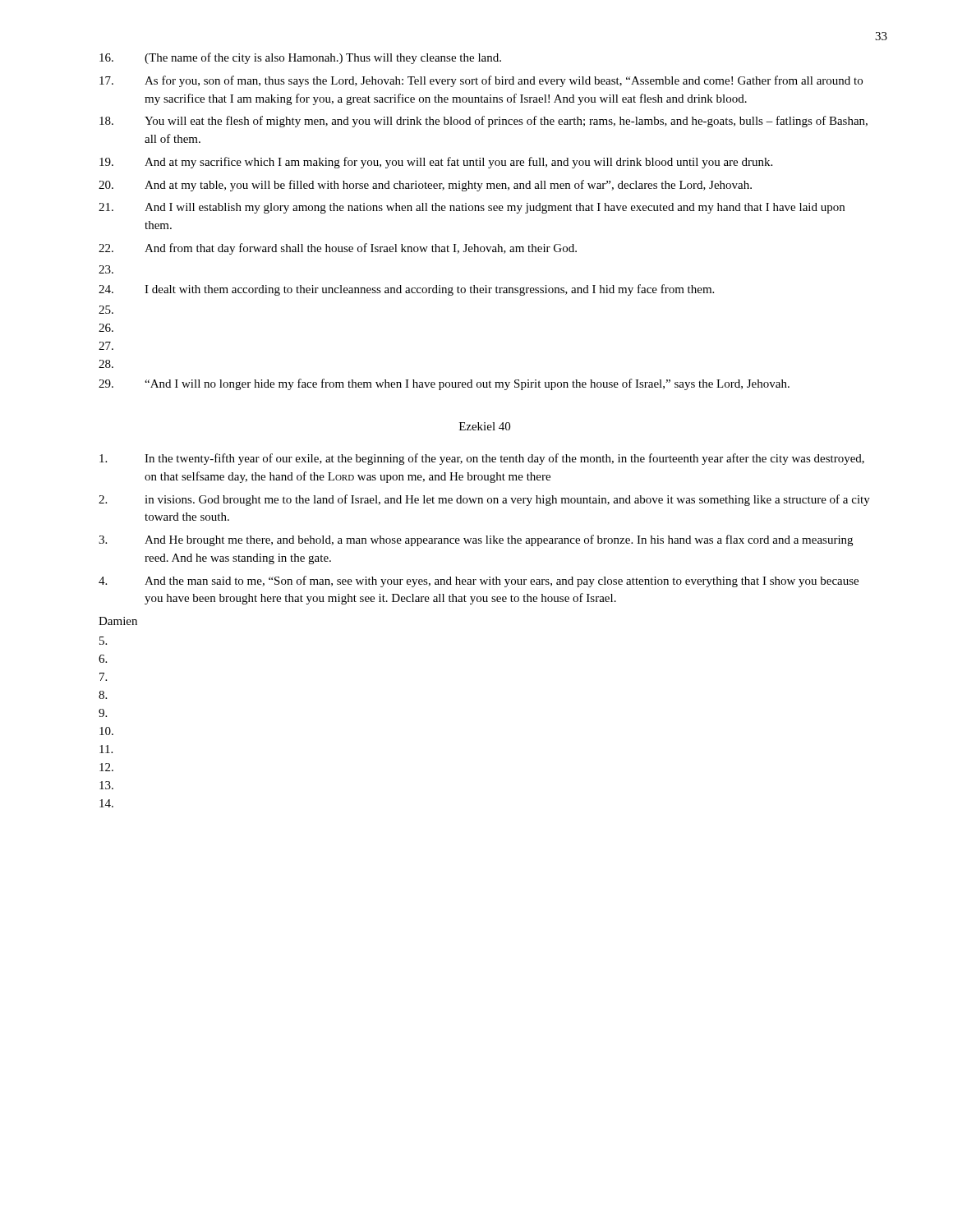Screen dimensions: 1232x953
Task: Locate the block of text that opens with "2. in visions. God brought me"
Action: [x=485, y=509]
